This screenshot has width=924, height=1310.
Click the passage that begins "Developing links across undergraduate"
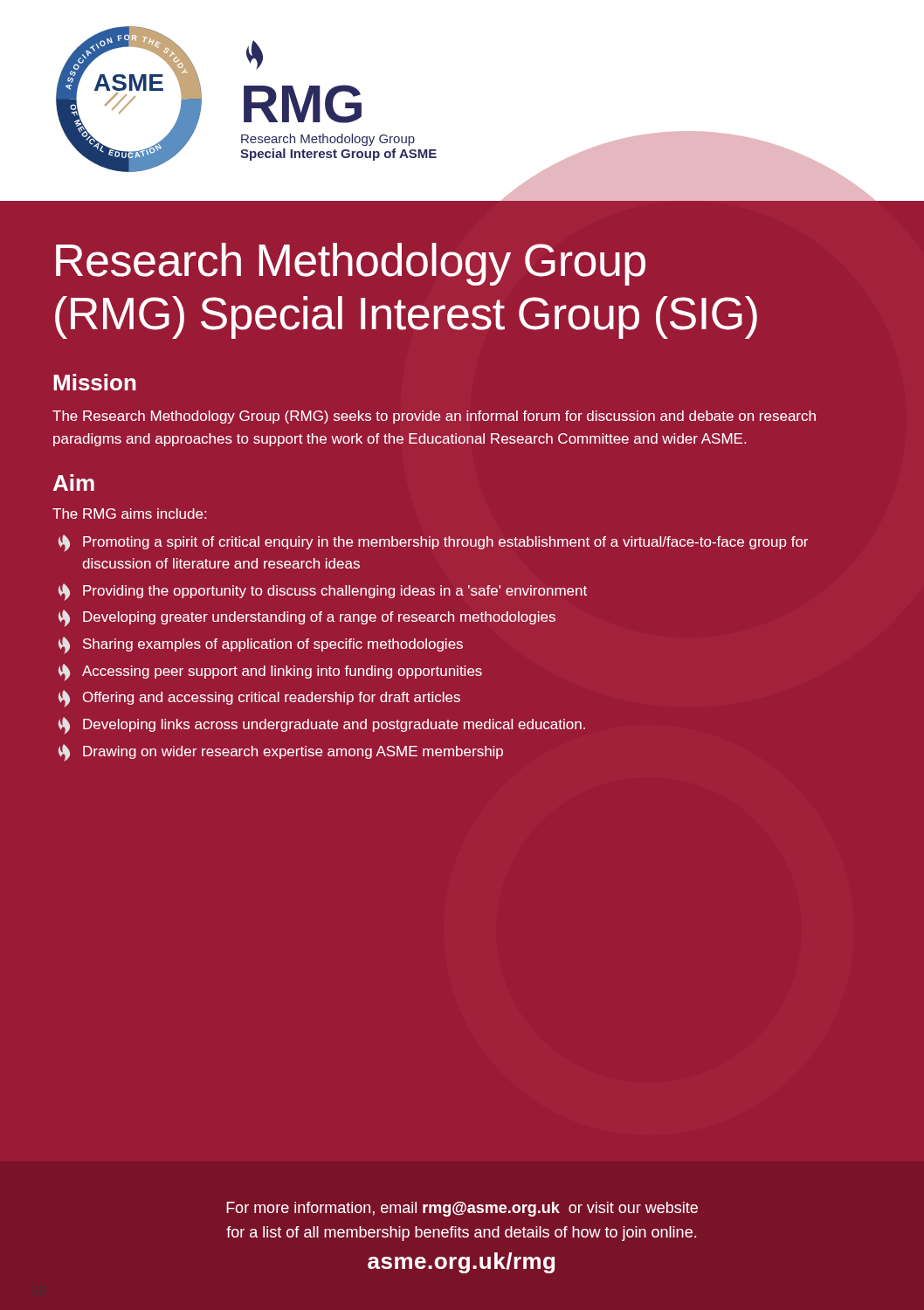319,725
